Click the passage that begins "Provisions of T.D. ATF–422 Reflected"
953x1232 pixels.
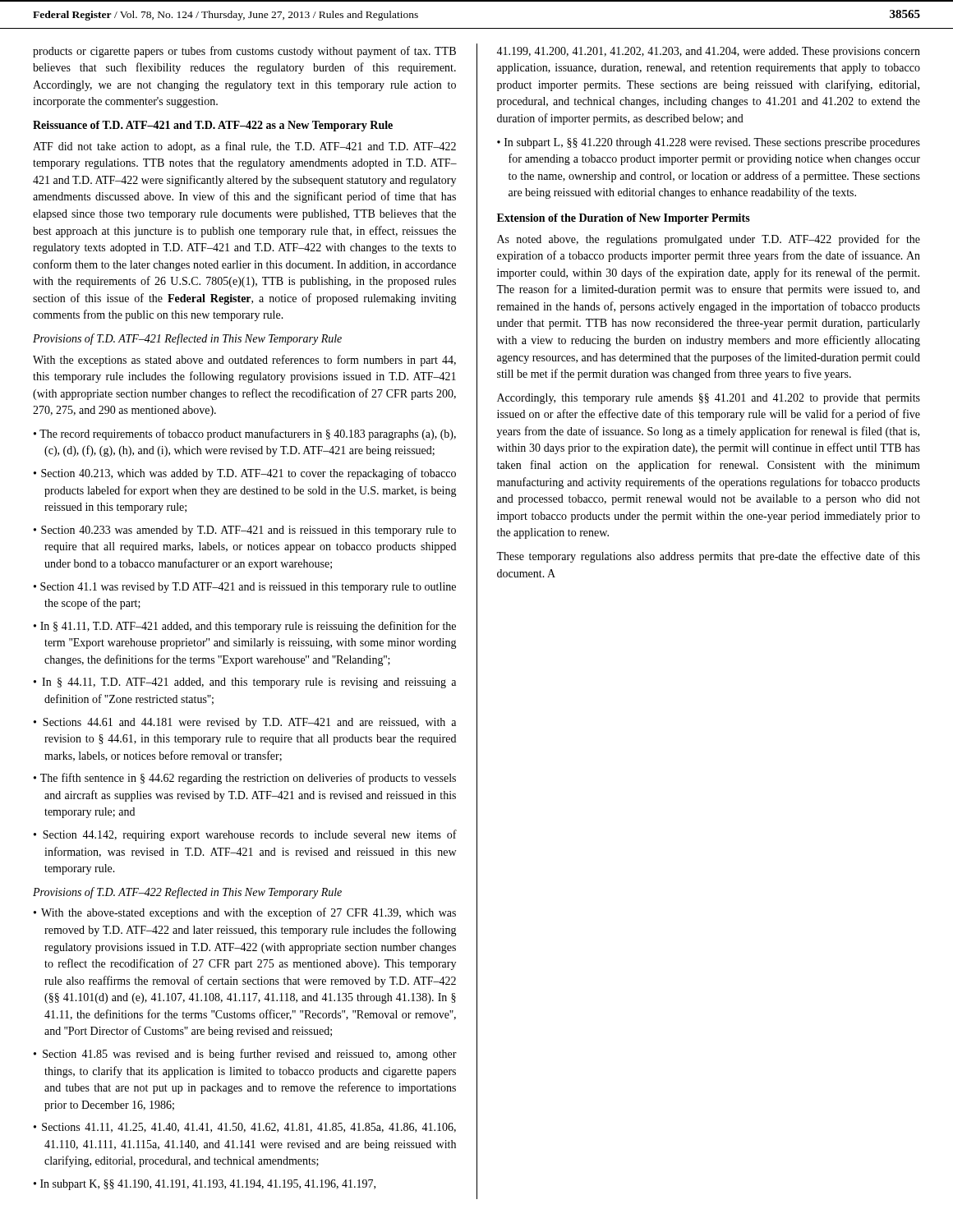[187, 892]
